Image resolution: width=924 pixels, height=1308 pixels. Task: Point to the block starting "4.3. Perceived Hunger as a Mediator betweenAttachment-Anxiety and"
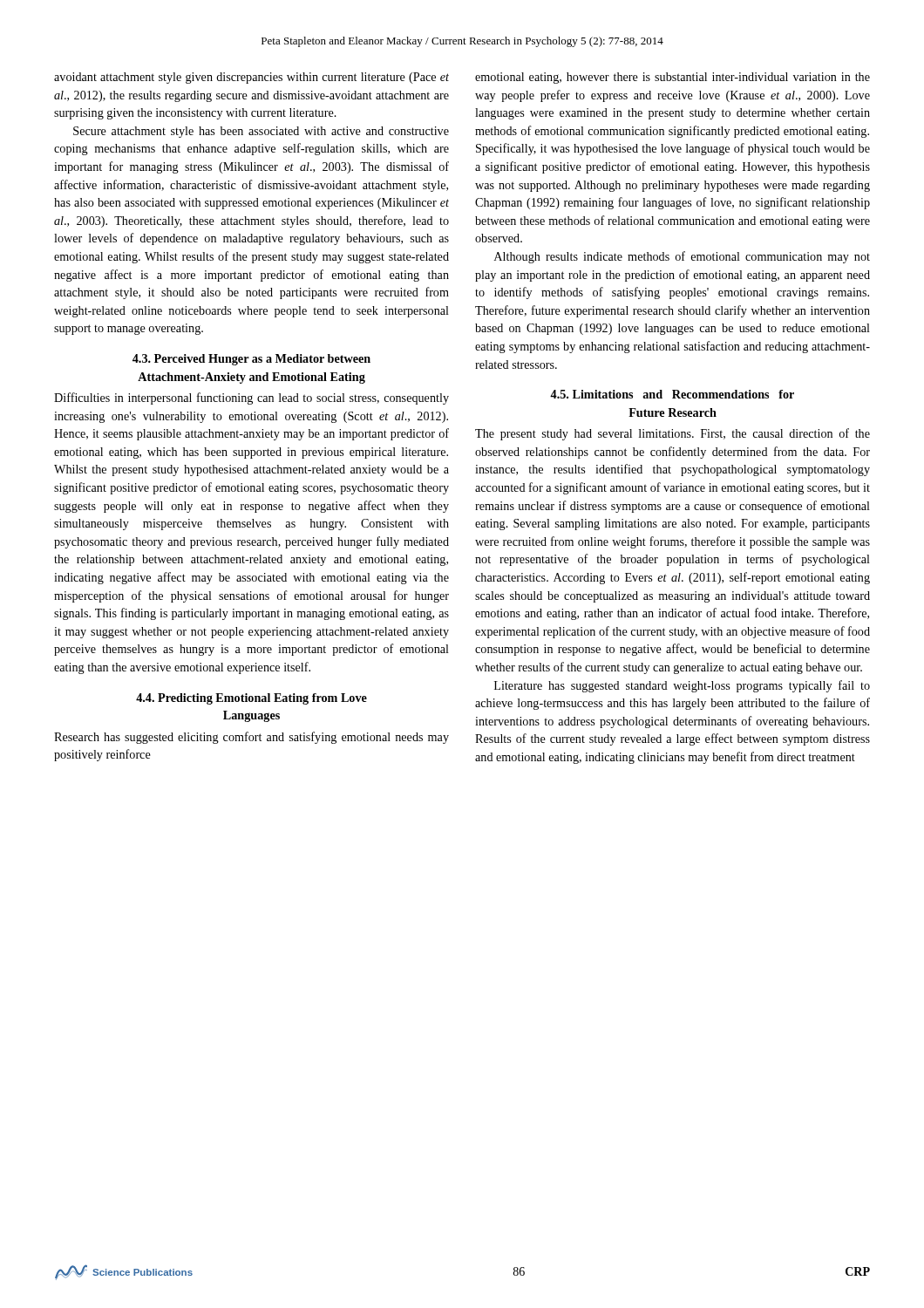252,367
